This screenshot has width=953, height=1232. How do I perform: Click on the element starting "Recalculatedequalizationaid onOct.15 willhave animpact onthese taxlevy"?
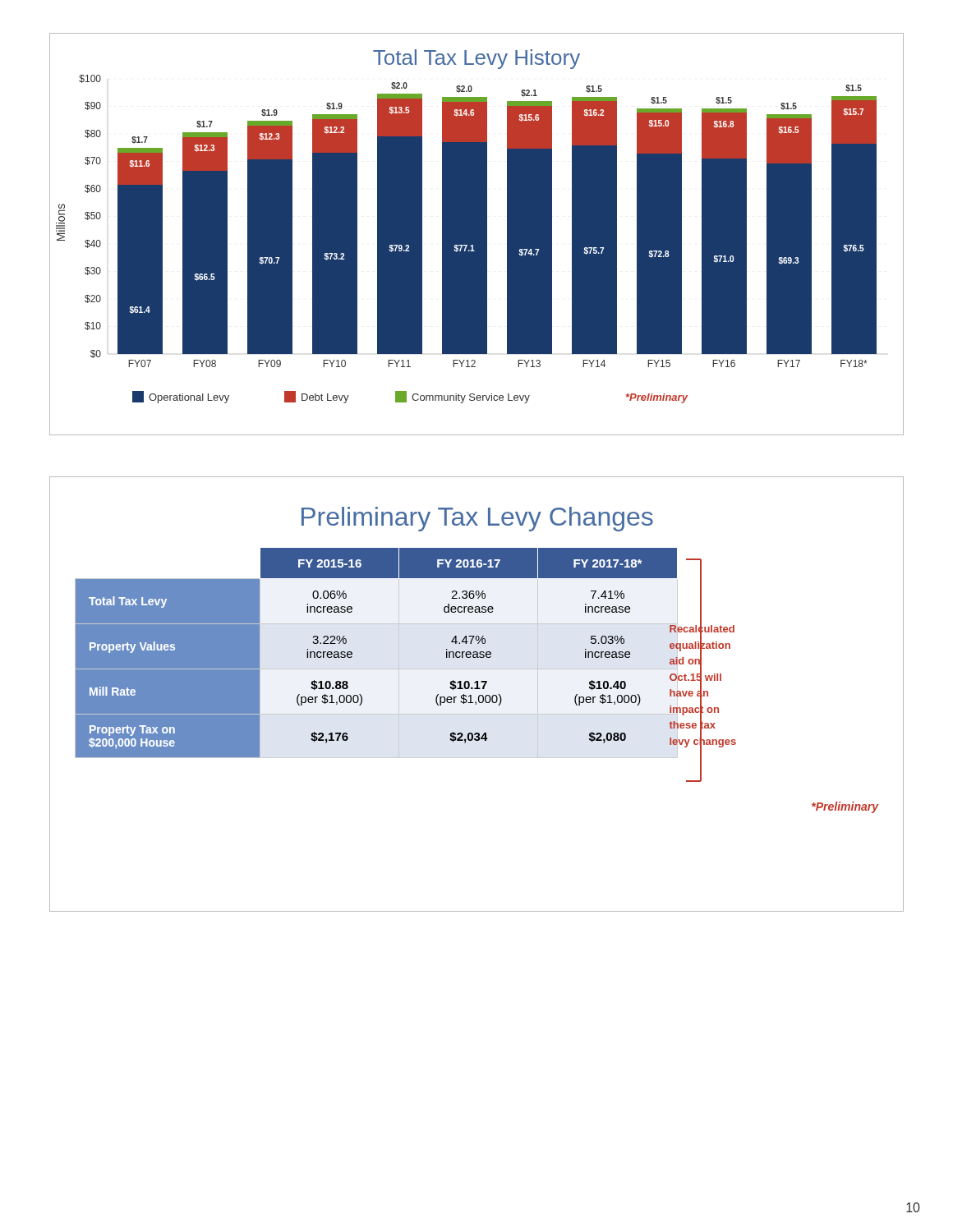click(x=703, y=685)
